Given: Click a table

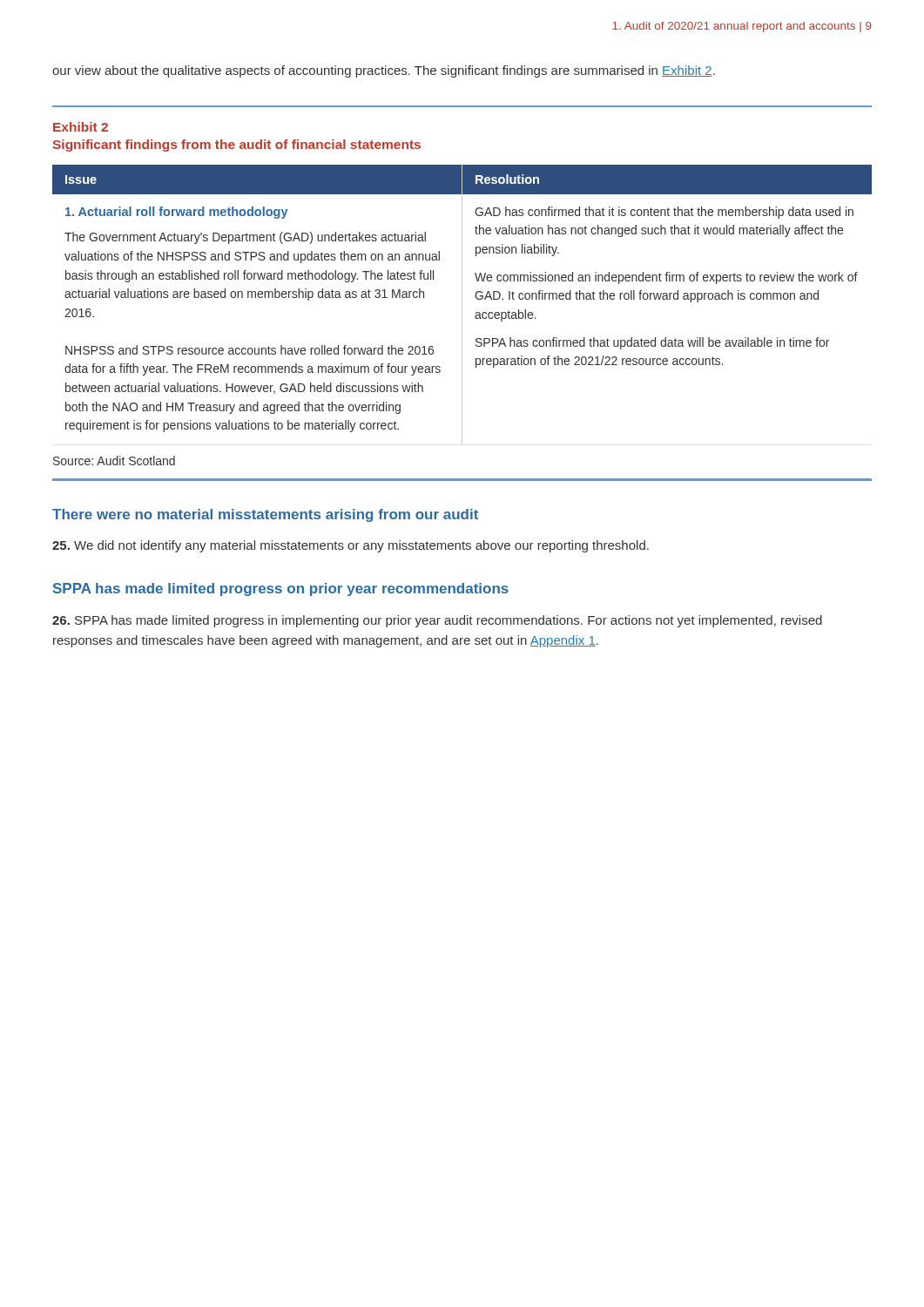Looking at the screenshot, I should click(x=462, y=305).
